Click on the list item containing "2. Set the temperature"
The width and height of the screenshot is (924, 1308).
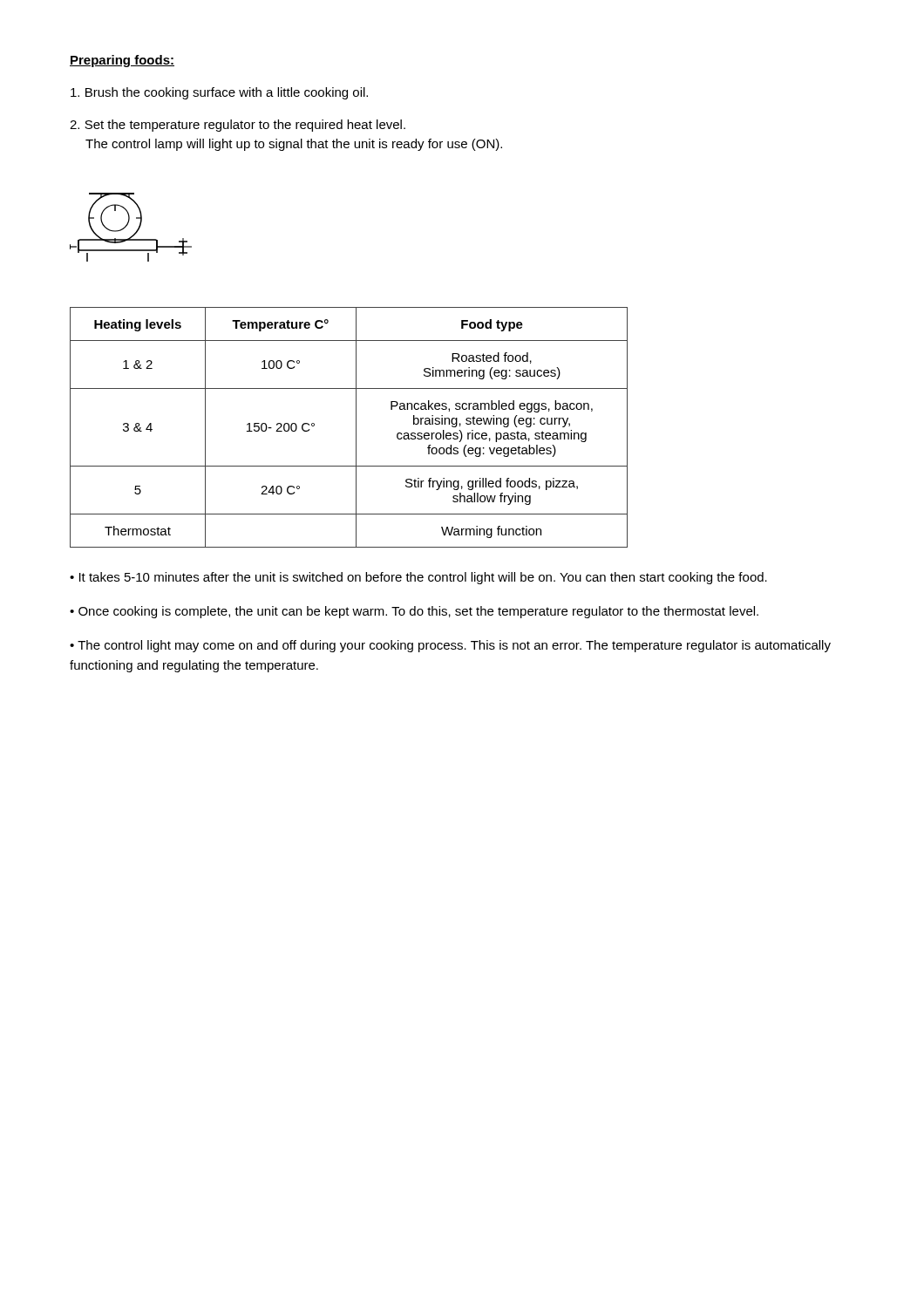[287, 135]
